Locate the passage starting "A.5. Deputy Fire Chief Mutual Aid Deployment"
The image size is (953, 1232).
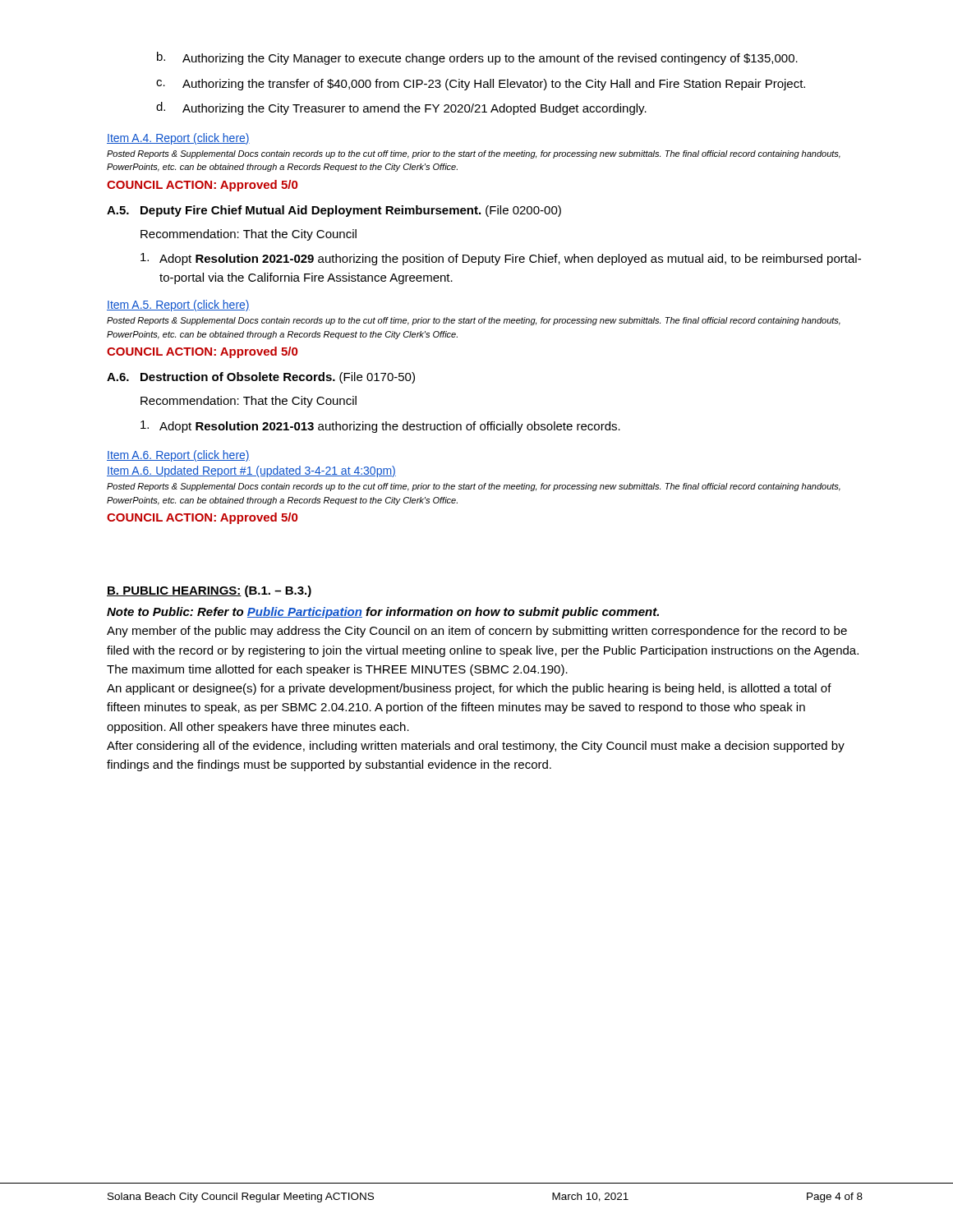tap(334, 209)
